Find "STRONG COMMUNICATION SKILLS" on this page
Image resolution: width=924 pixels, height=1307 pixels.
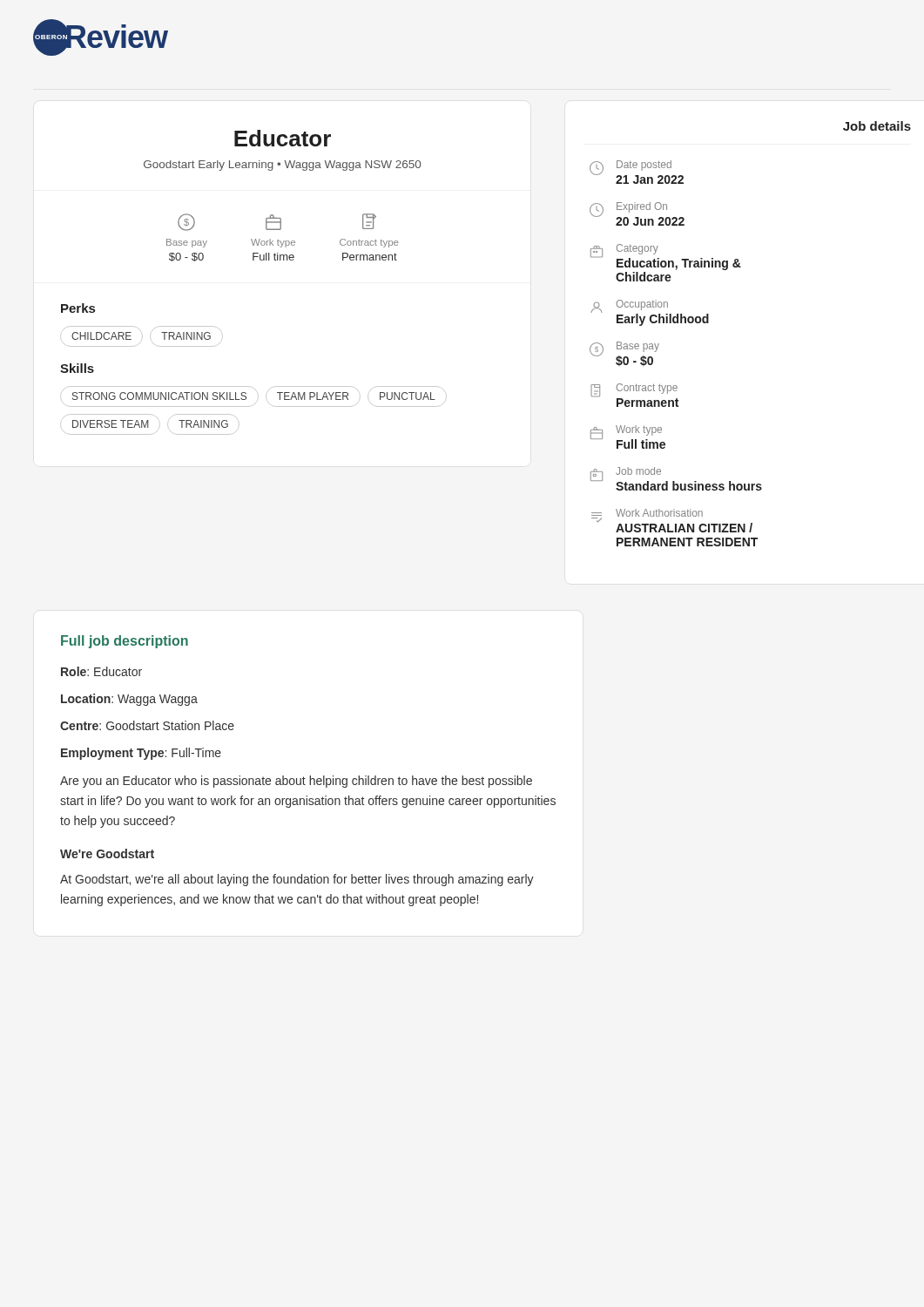click(x=159, y=396)
